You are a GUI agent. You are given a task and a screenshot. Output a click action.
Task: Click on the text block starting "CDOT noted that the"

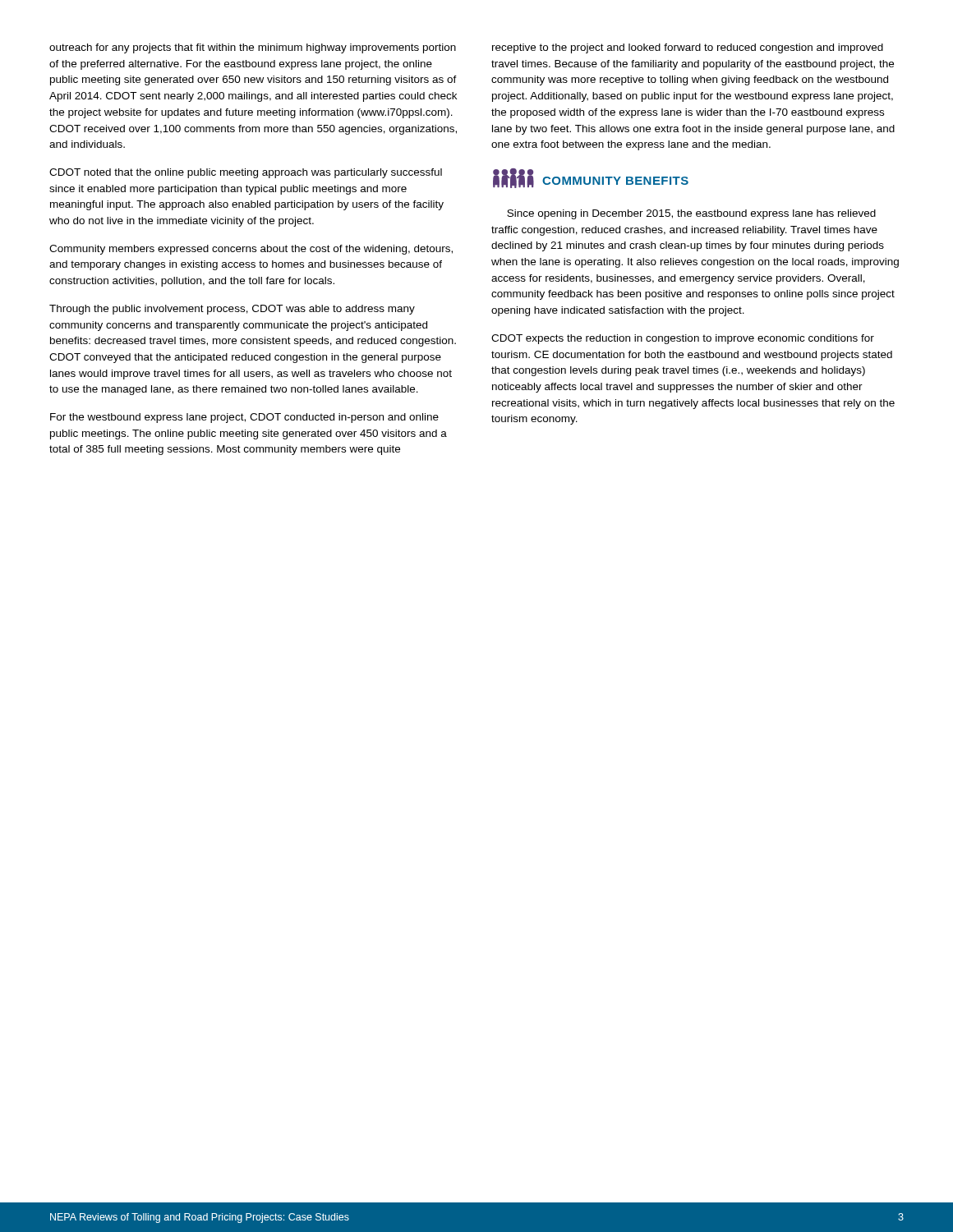pos(246,196)
